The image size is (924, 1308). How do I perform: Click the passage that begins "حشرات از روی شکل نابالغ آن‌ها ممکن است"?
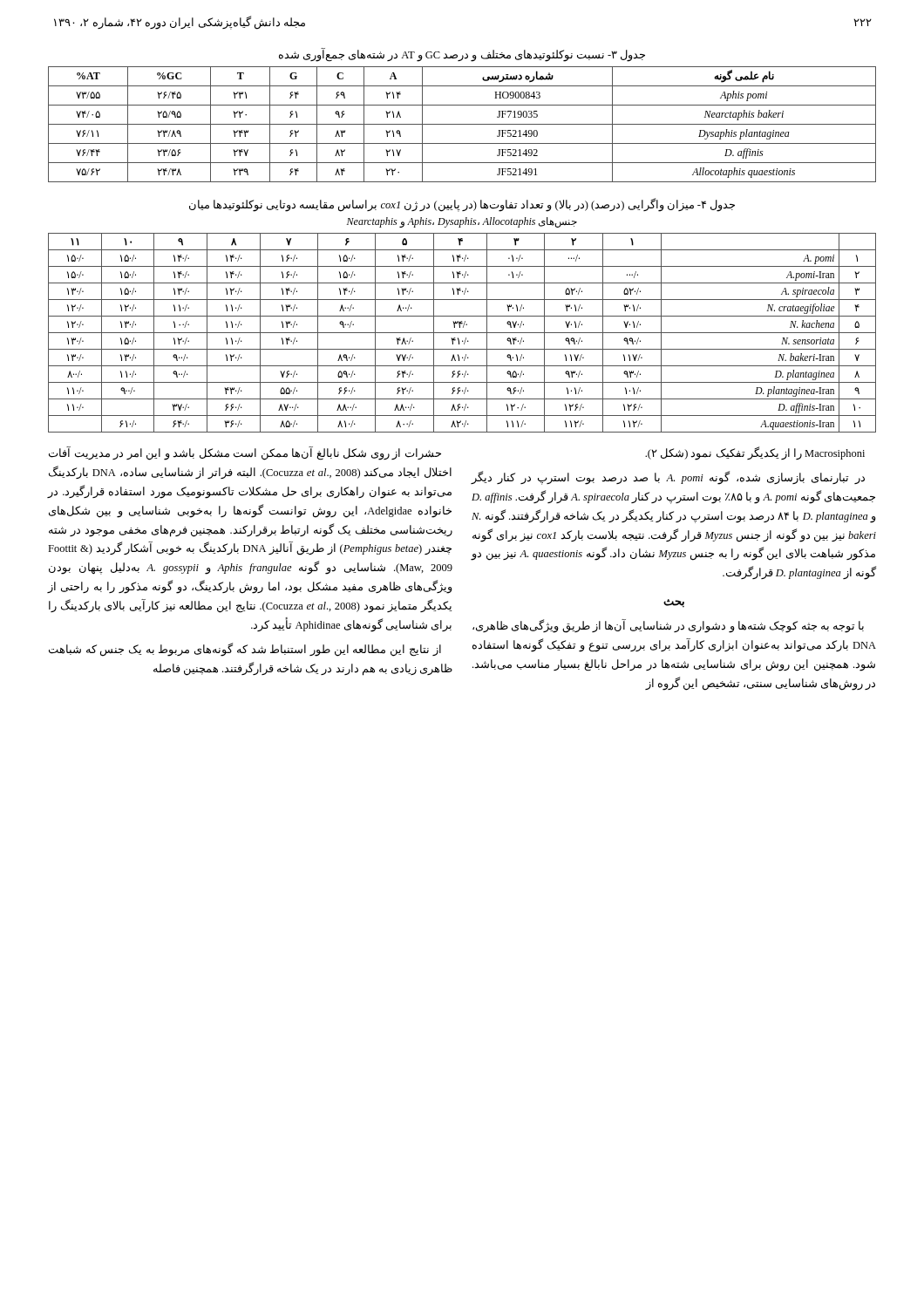click(250, 539)
